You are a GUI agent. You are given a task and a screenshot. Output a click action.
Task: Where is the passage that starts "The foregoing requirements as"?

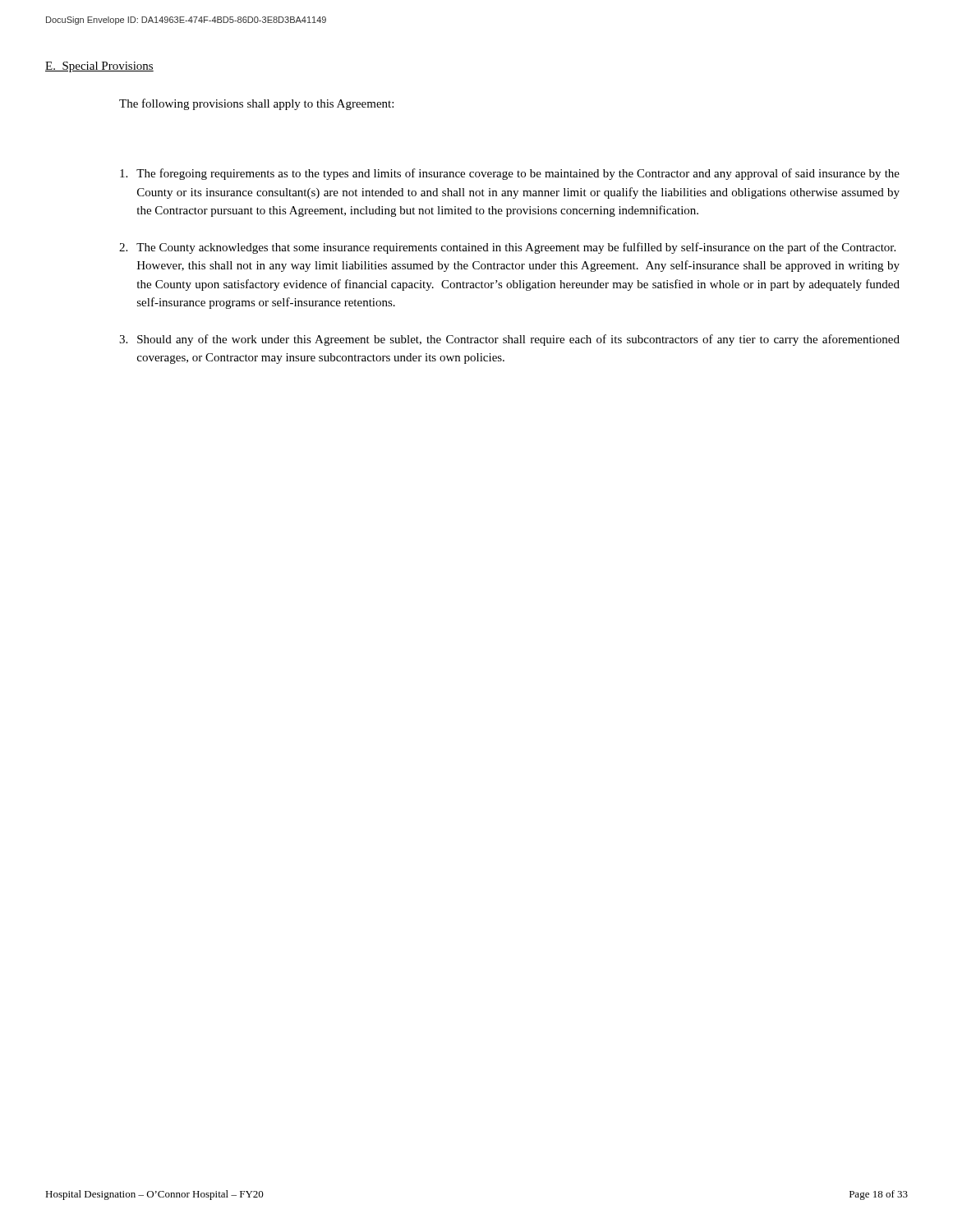472,192
